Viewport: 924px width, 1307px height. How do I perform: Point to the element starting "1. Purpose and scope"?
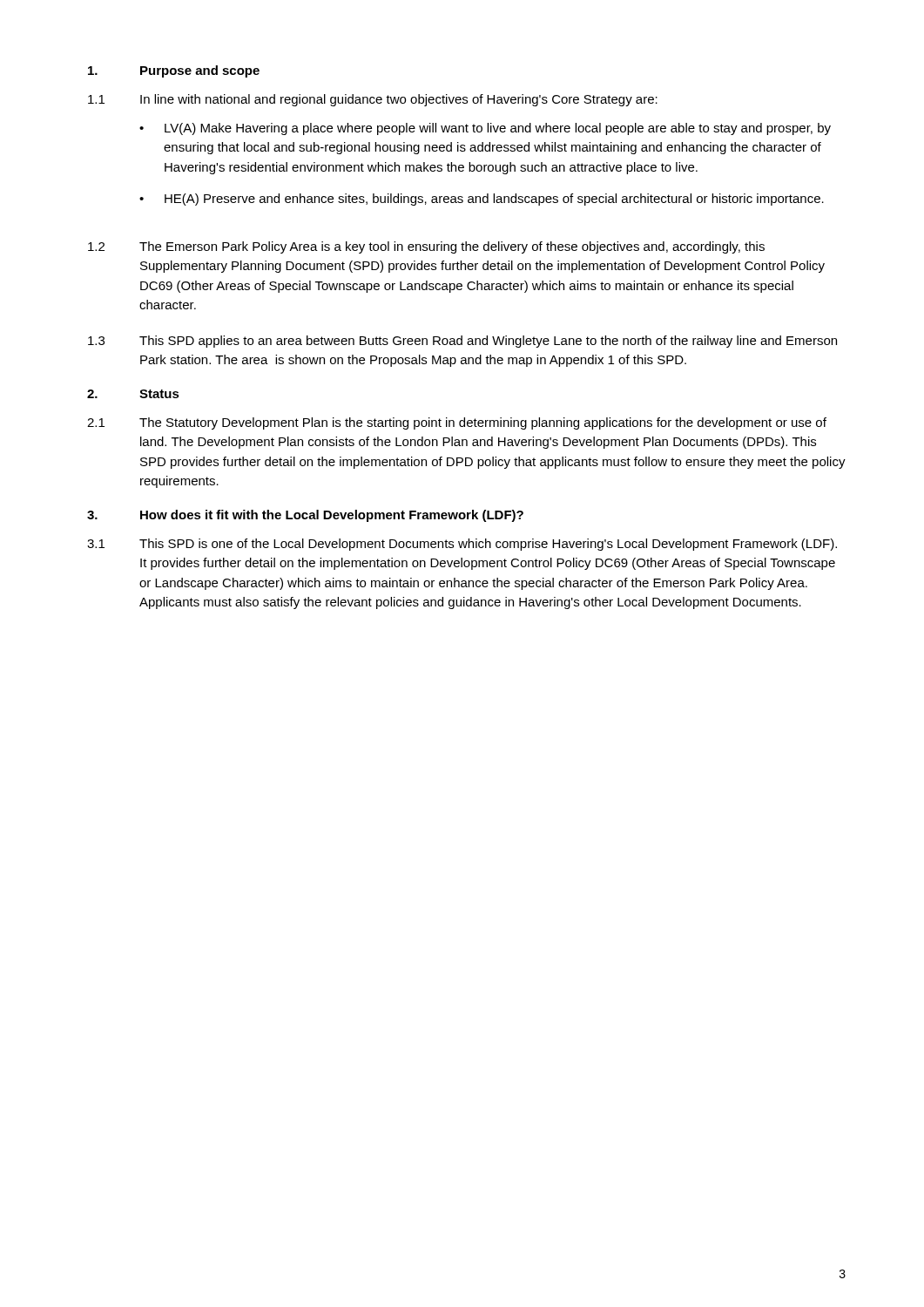pos(173,70)
